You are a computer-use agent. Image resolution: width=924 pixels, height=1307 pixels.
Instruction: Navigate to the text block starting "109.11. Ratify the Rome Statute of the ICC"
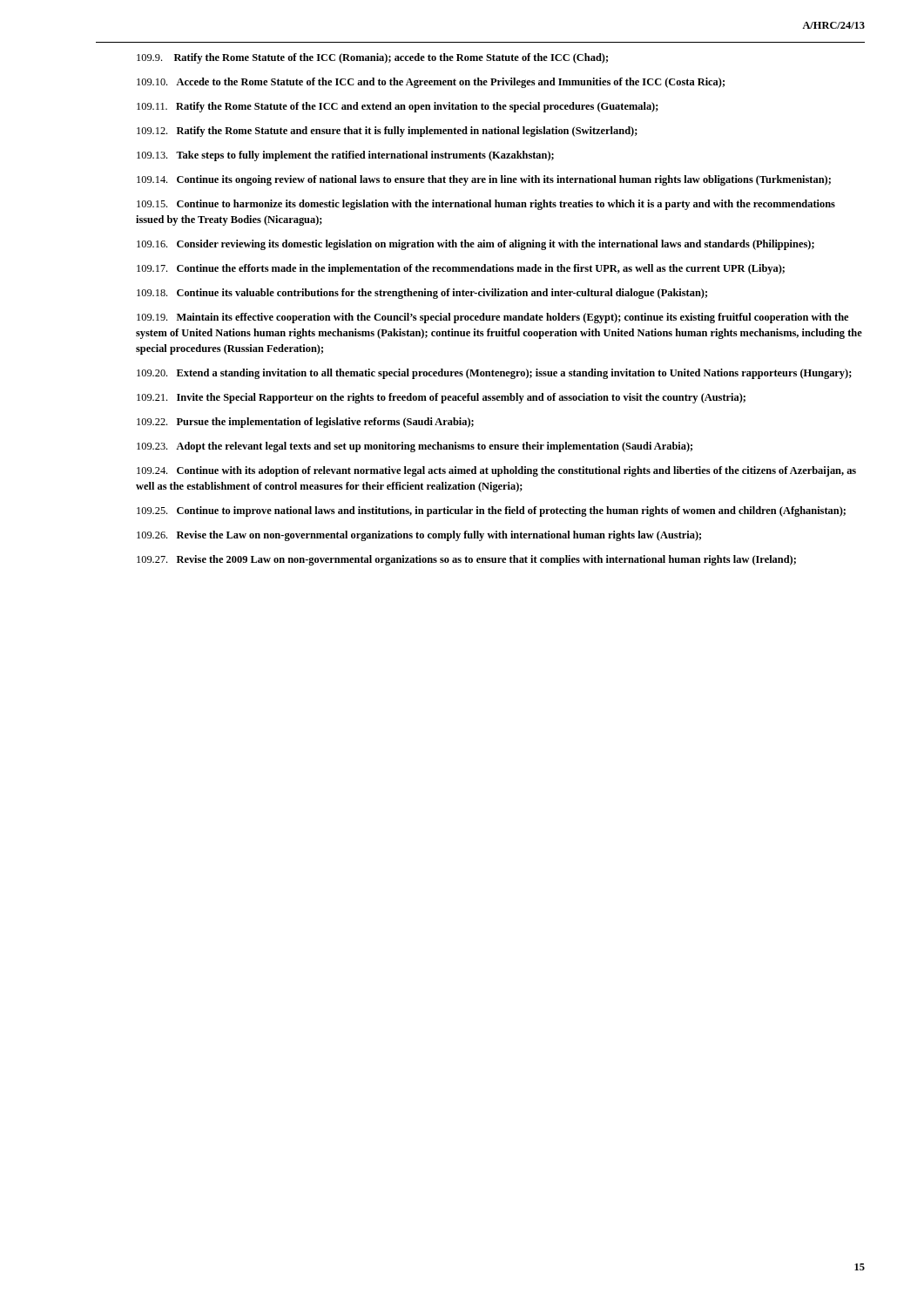pos(397,106)
